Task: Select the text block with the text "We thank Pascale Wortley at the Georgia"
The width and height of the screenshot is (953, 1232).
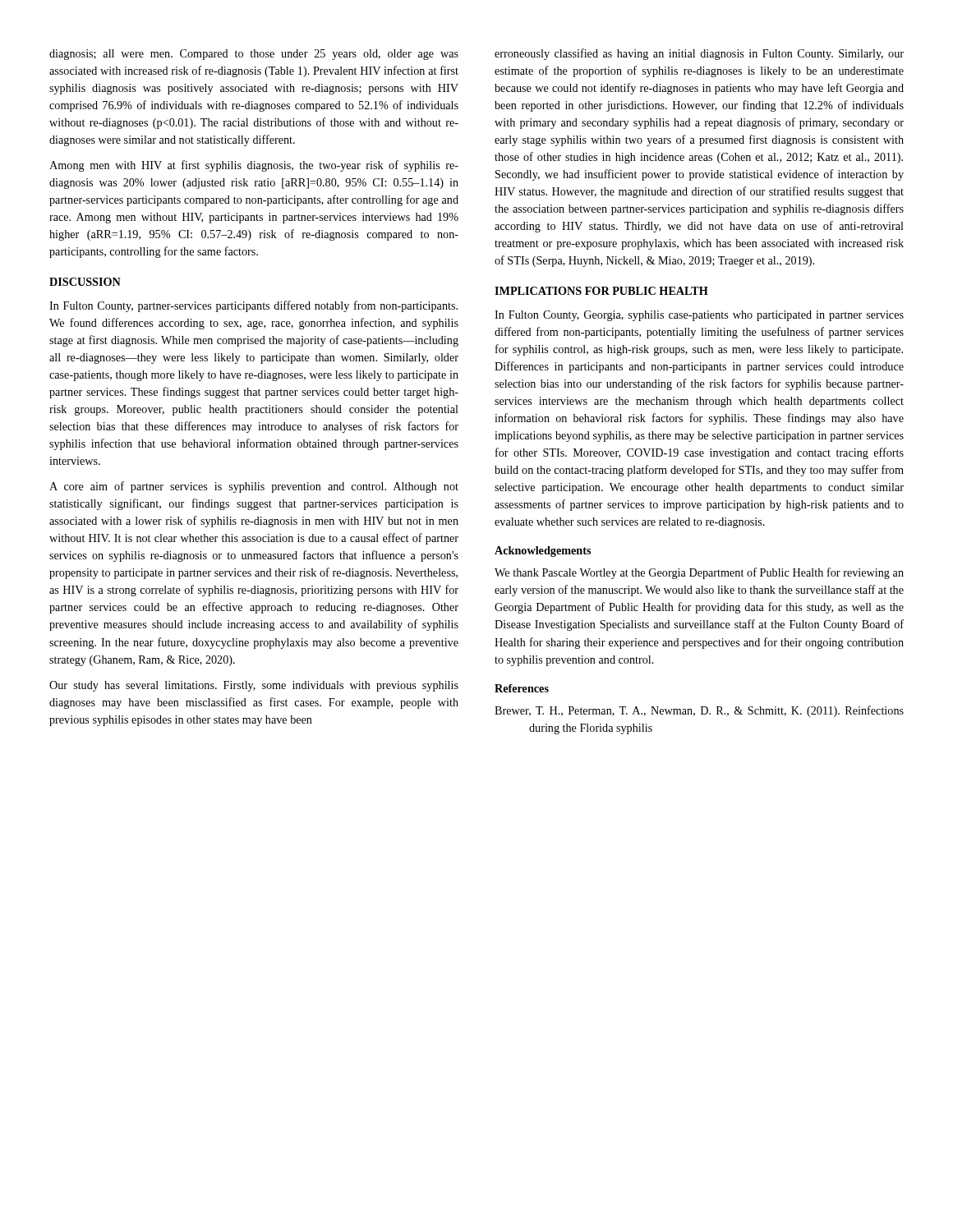Action: click(x=699, y=616)
